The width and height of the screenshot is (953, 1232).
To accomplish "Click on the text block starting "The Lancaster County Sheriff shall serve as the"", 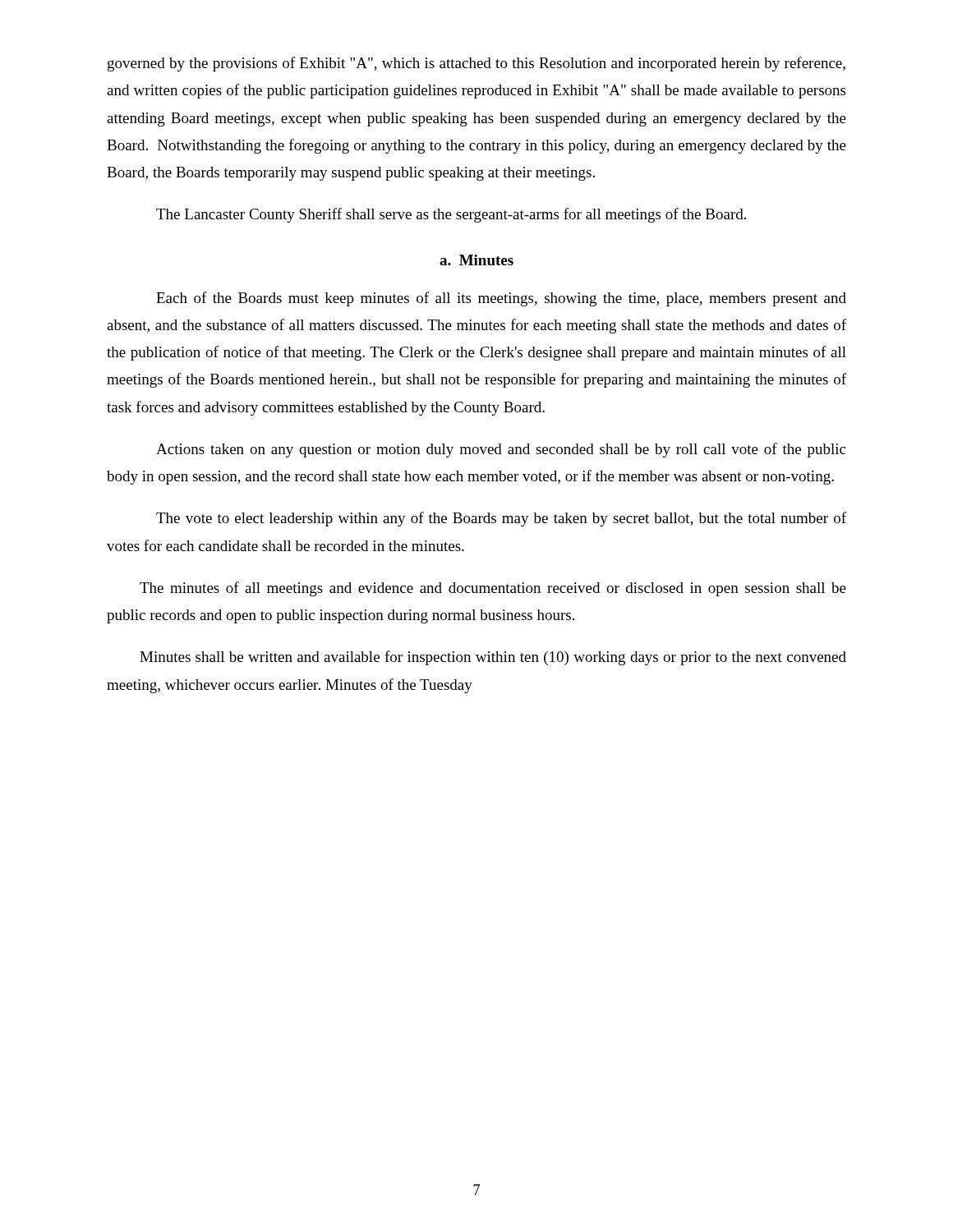I will (x=452, y=214).
